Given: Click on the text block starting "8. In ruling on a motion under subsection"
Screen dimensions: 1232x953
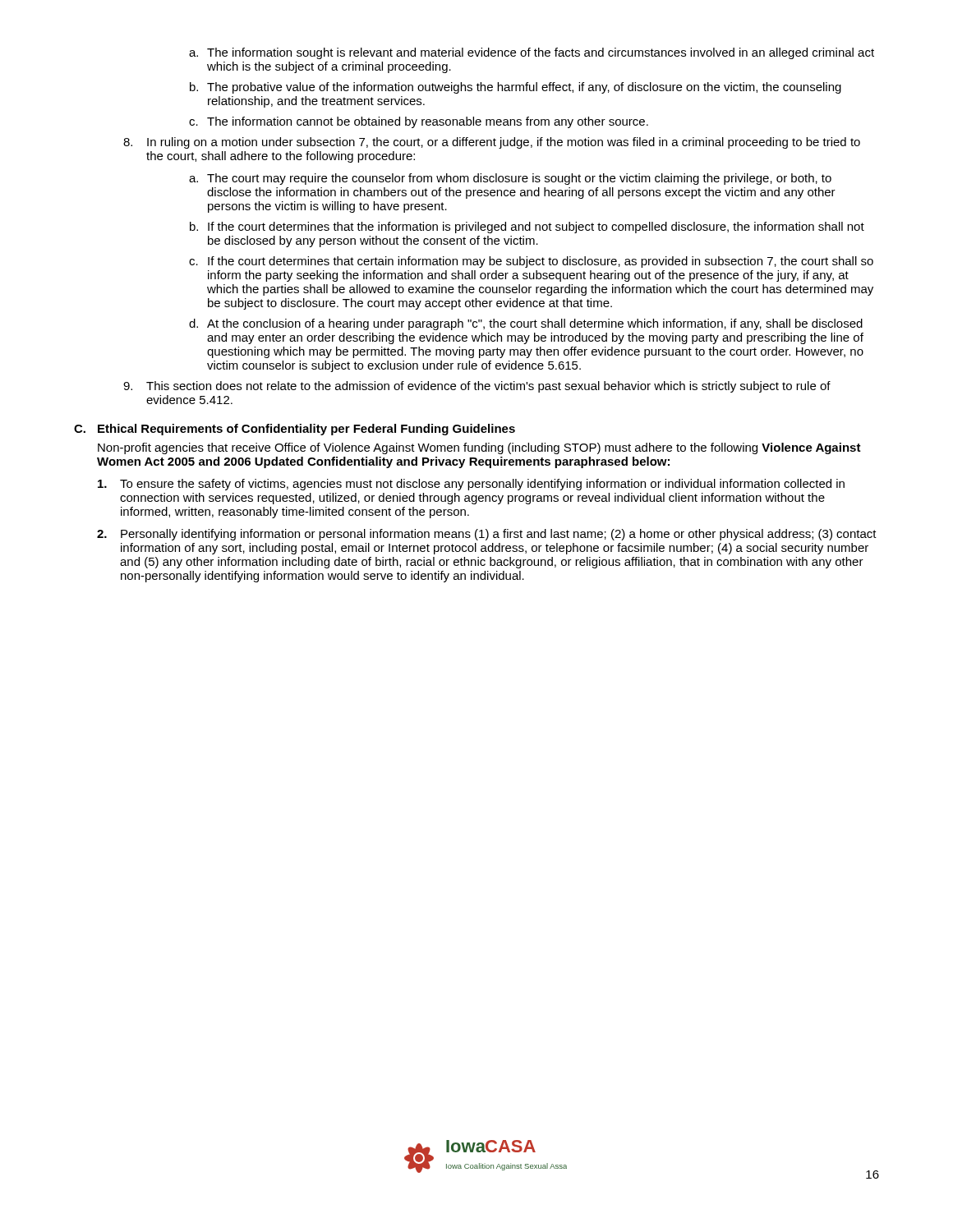Looking at the screenshot, I should (501, 149).
